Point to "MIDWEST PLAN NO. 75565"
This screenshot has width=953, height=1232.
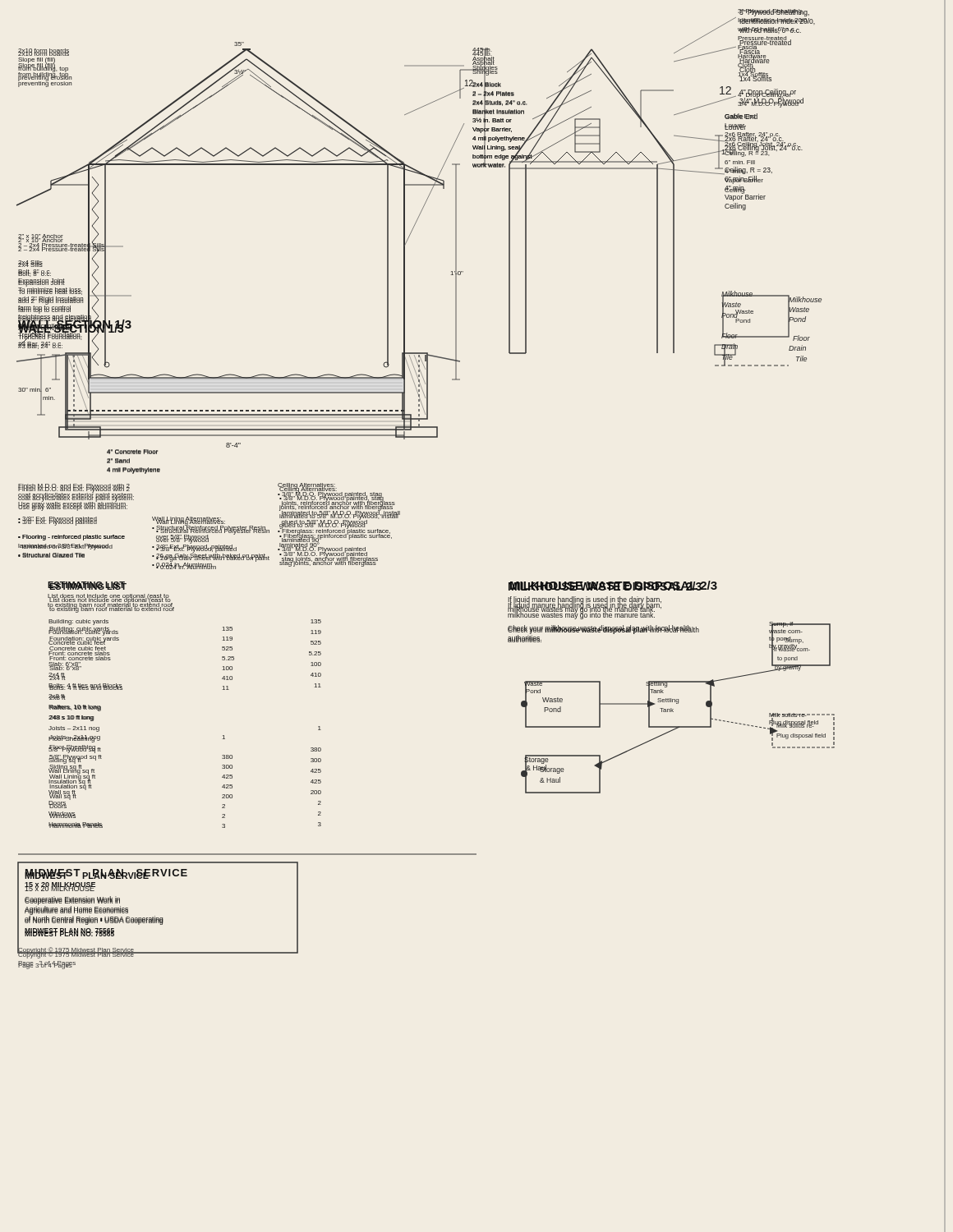pyautogui.click(x=69, y=931)
